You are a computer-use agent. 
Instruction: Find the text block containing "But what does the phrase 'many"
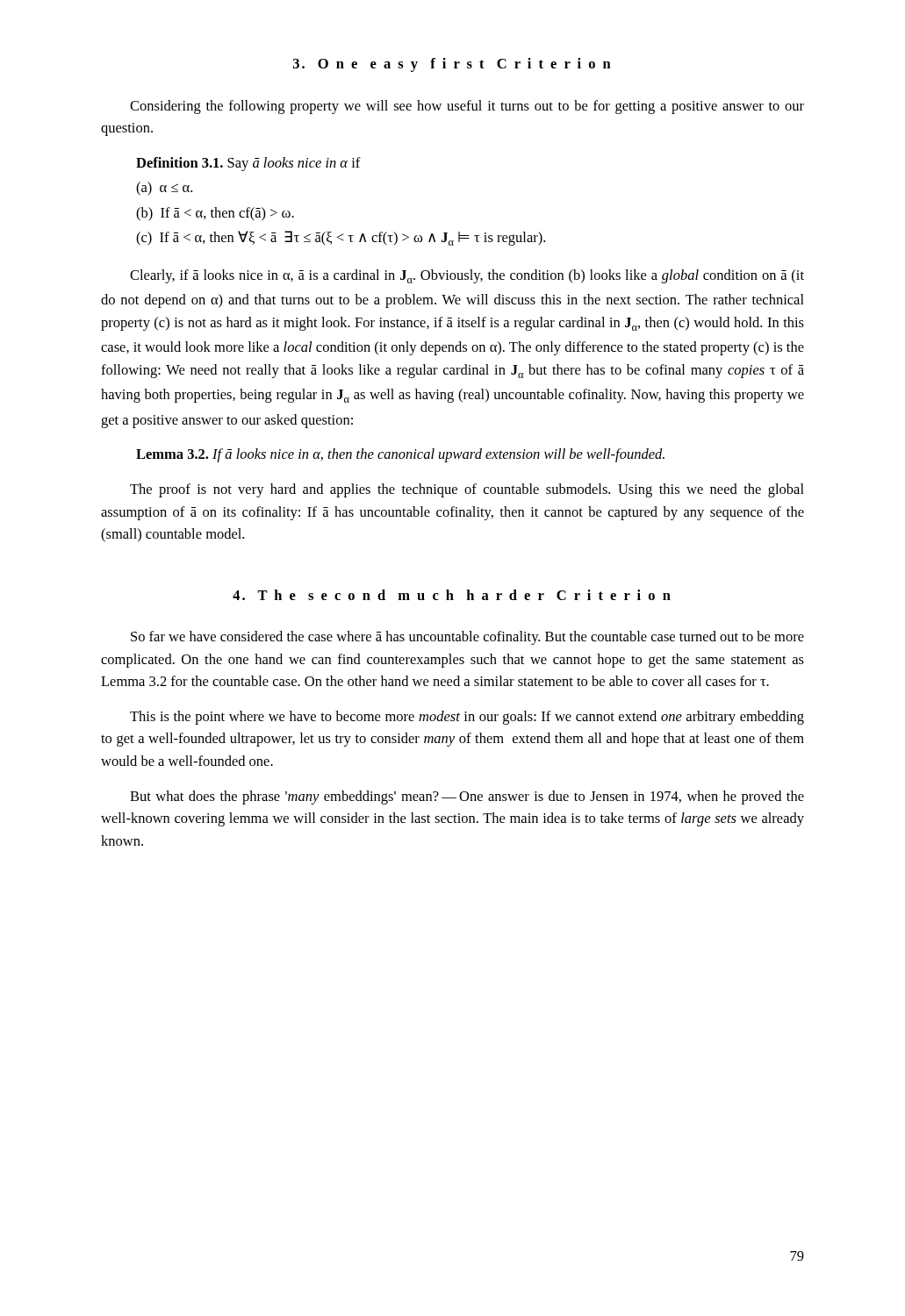pos(452,818)
